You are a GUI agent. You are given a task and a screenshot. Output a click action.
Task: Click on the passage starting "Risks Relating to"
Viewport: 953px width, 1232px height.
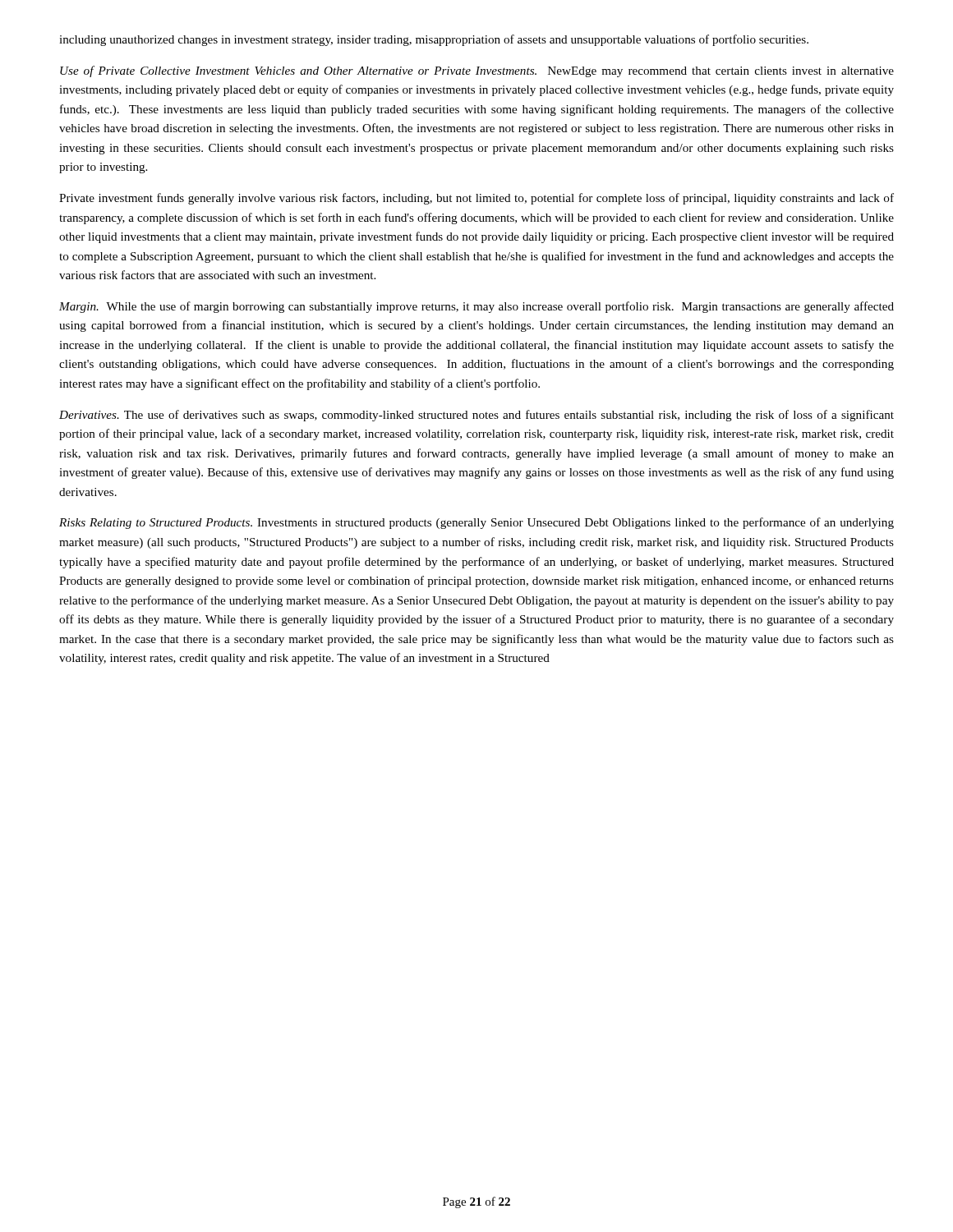[x=476, y=590]
